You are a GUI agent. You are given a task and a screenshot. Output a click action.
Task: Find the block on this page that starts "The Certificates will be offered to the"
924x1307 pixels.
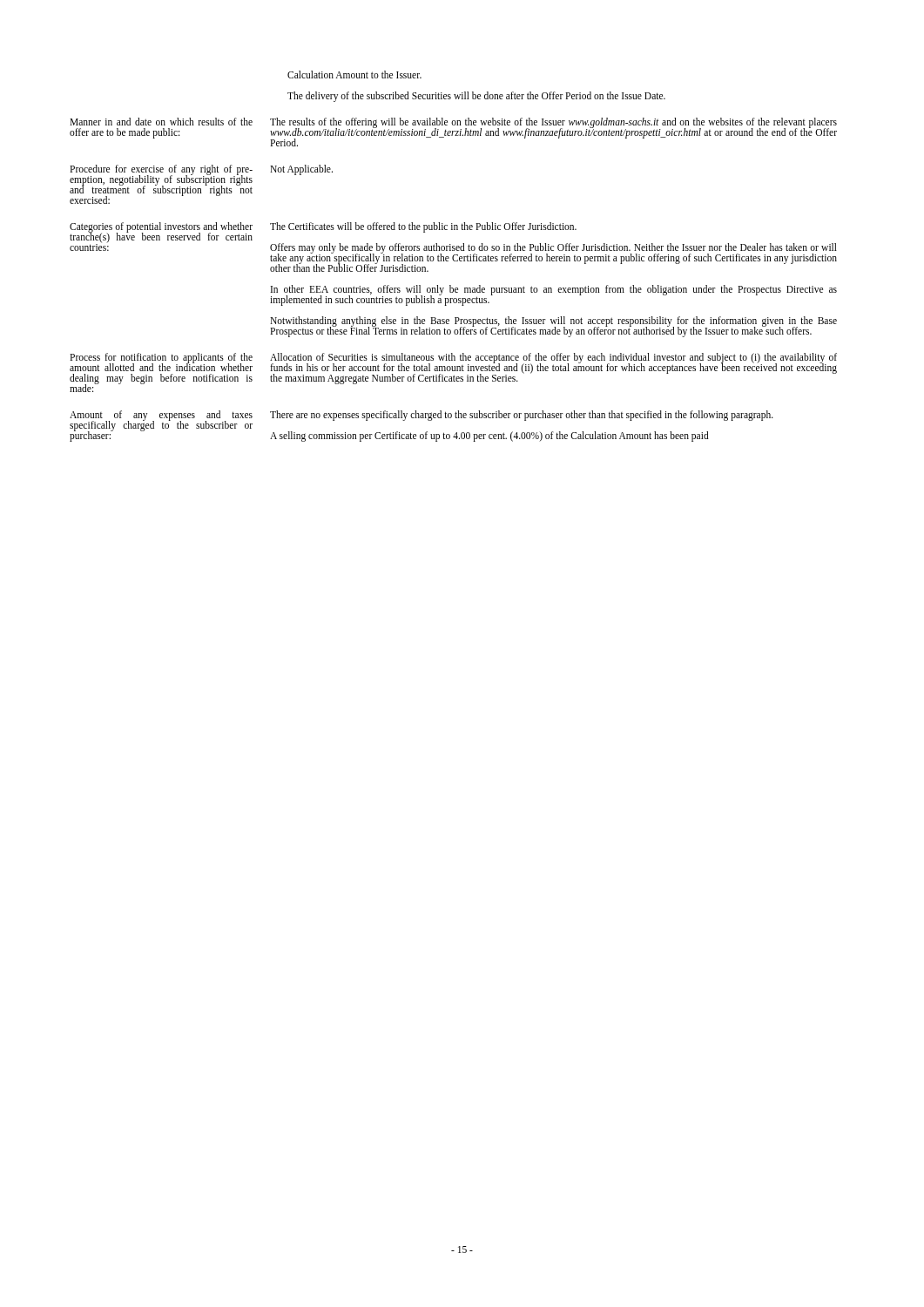pos(553,279)
